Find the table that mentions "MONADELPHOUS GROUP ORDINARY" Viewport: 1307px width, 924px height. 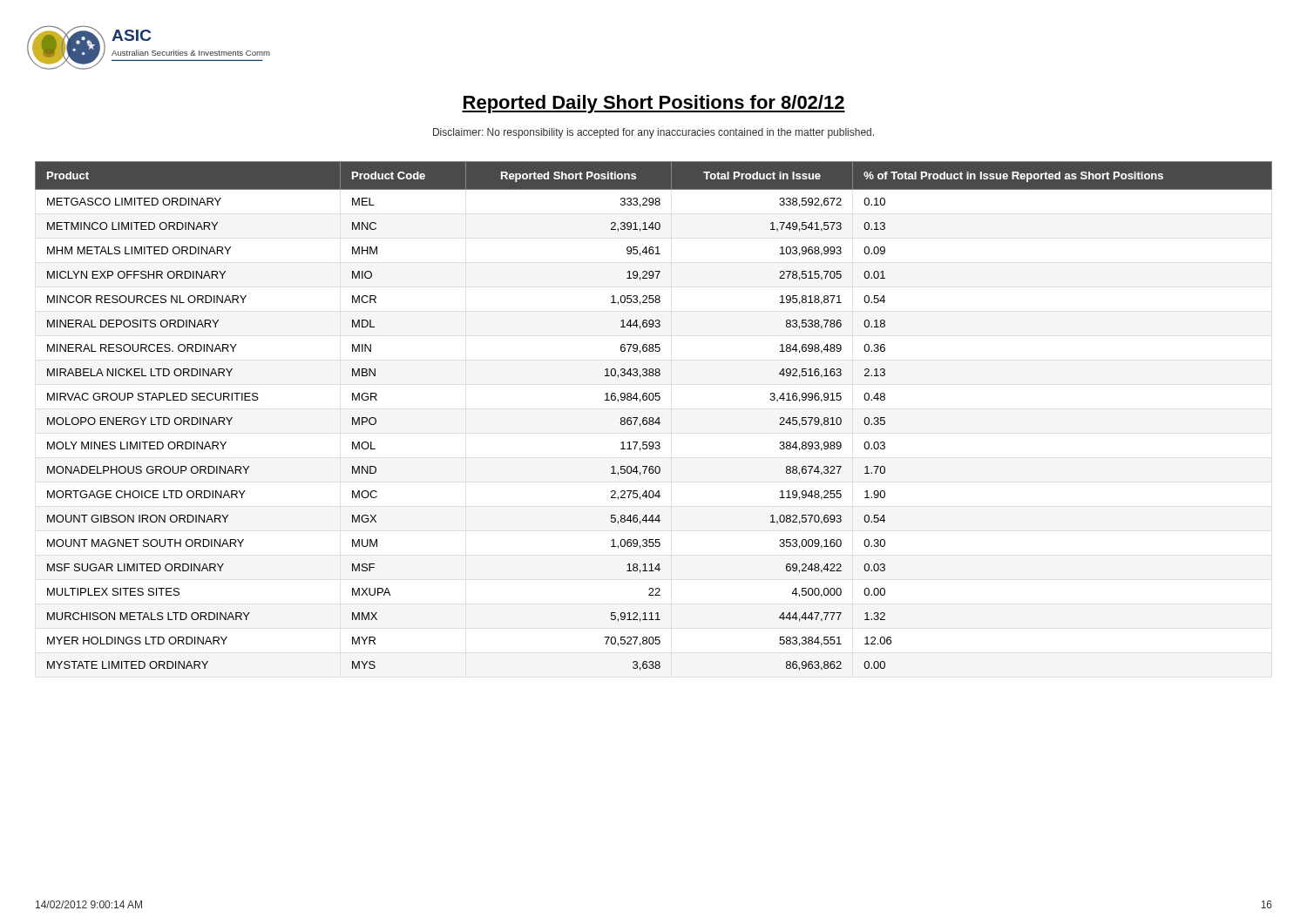[x=654, y=419]
